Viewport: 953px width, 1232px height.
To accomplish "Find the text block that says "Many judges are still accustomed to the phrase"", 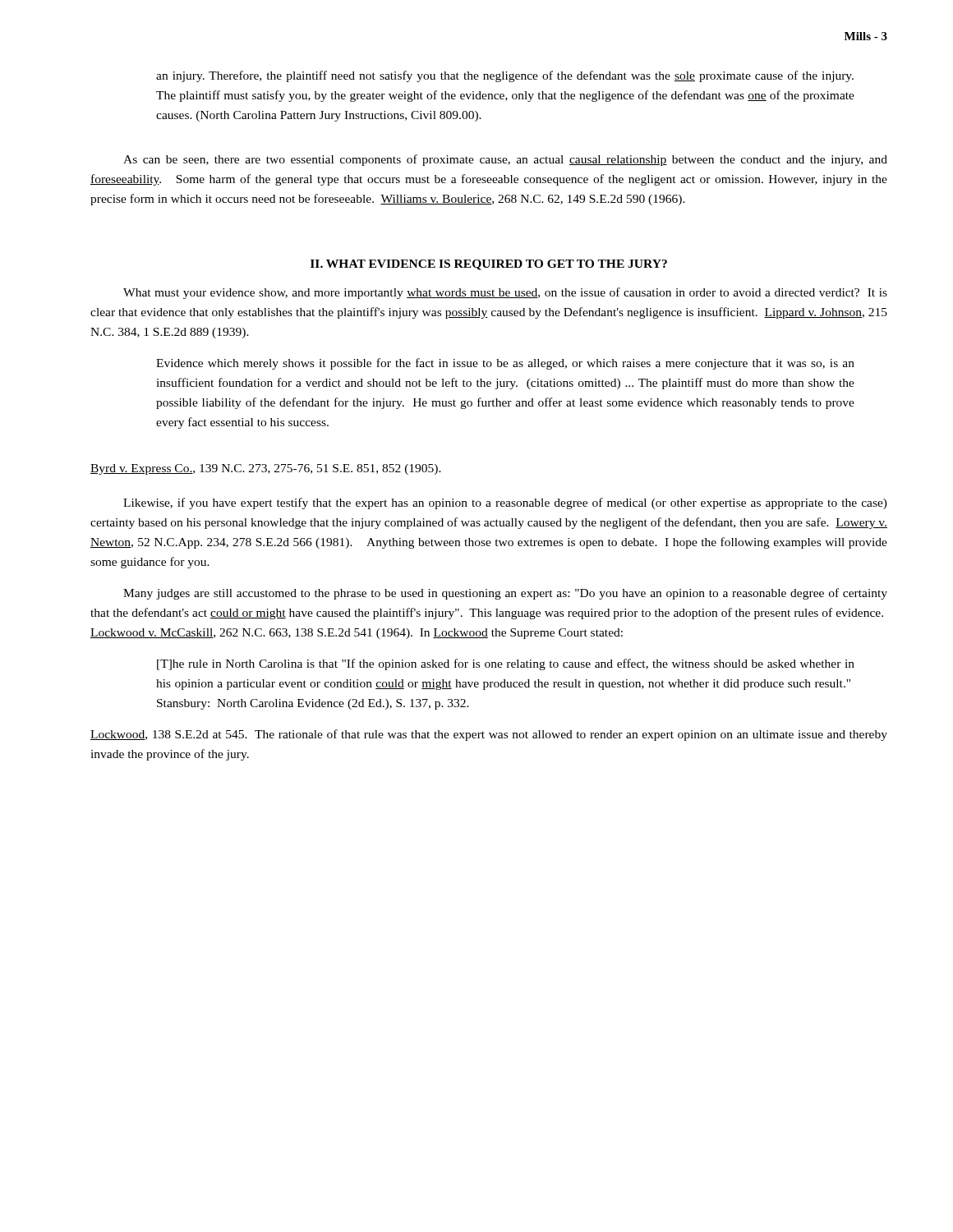I will 489,613.
